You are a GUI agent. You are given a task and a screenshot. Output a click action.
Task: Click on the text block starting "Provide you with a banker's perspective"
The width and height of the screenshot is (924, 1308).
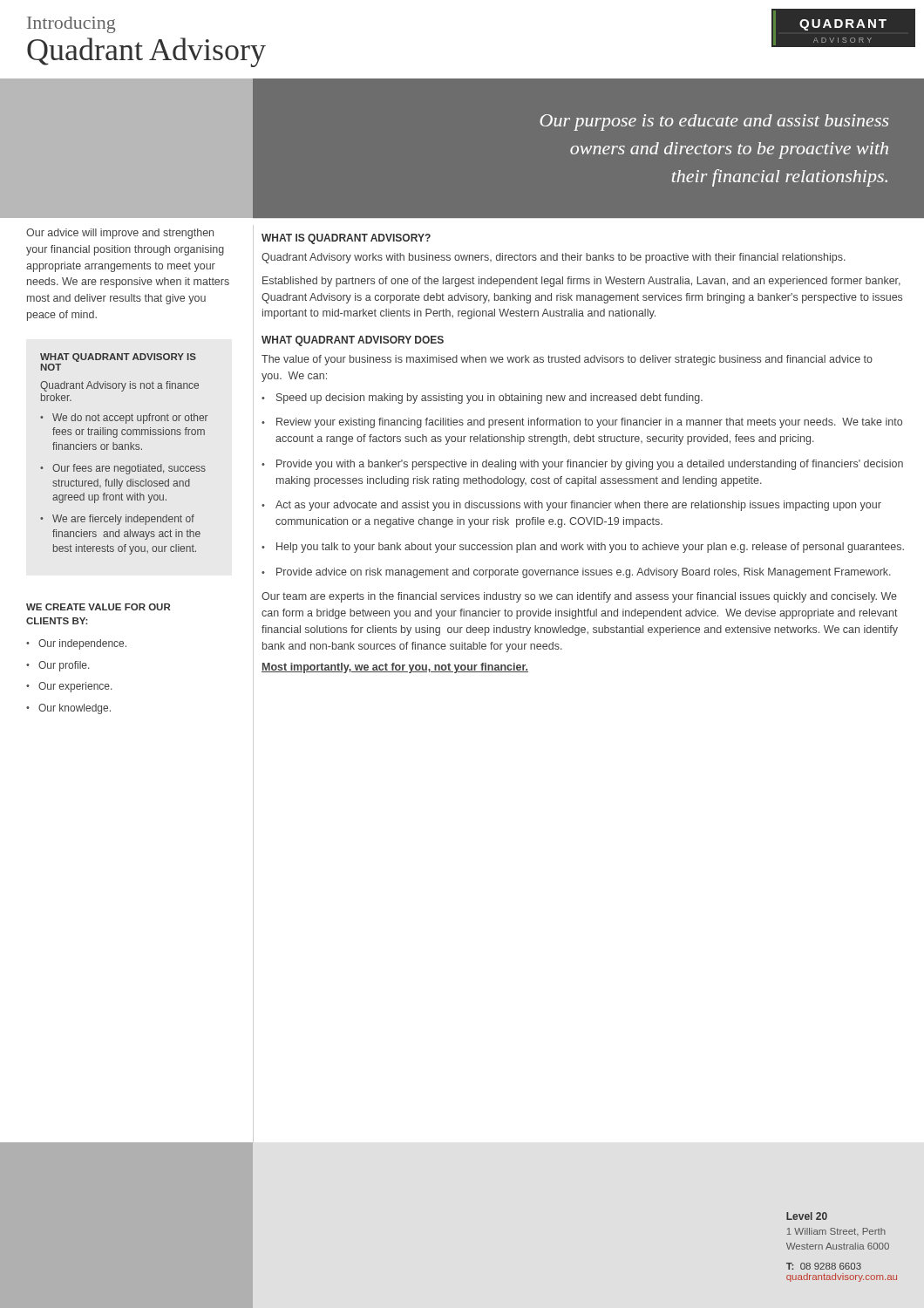[x=589, y=472]
